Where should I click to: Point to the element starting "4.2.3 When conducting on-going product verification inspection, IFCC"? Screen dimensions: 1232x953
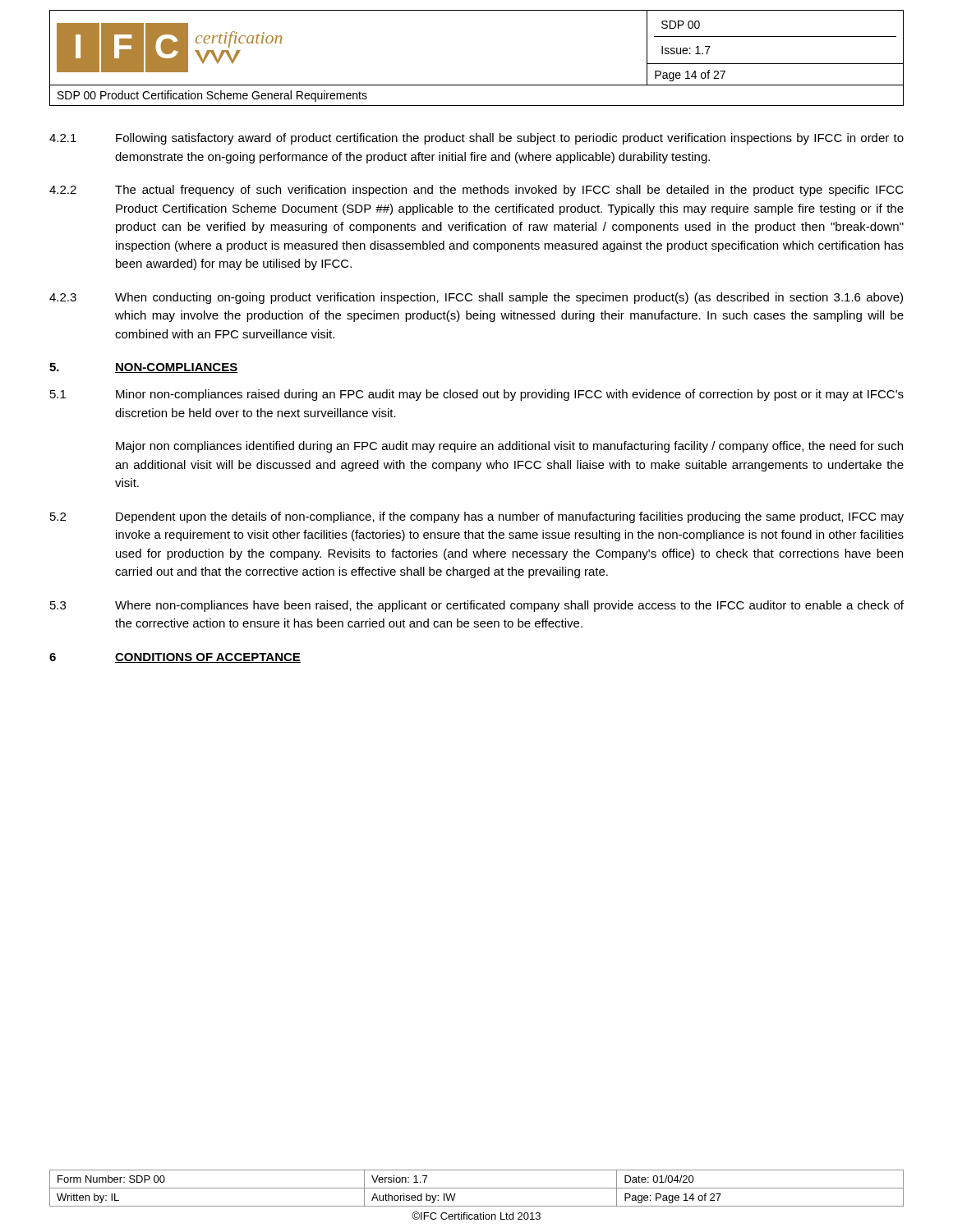(x=476, y=316)
